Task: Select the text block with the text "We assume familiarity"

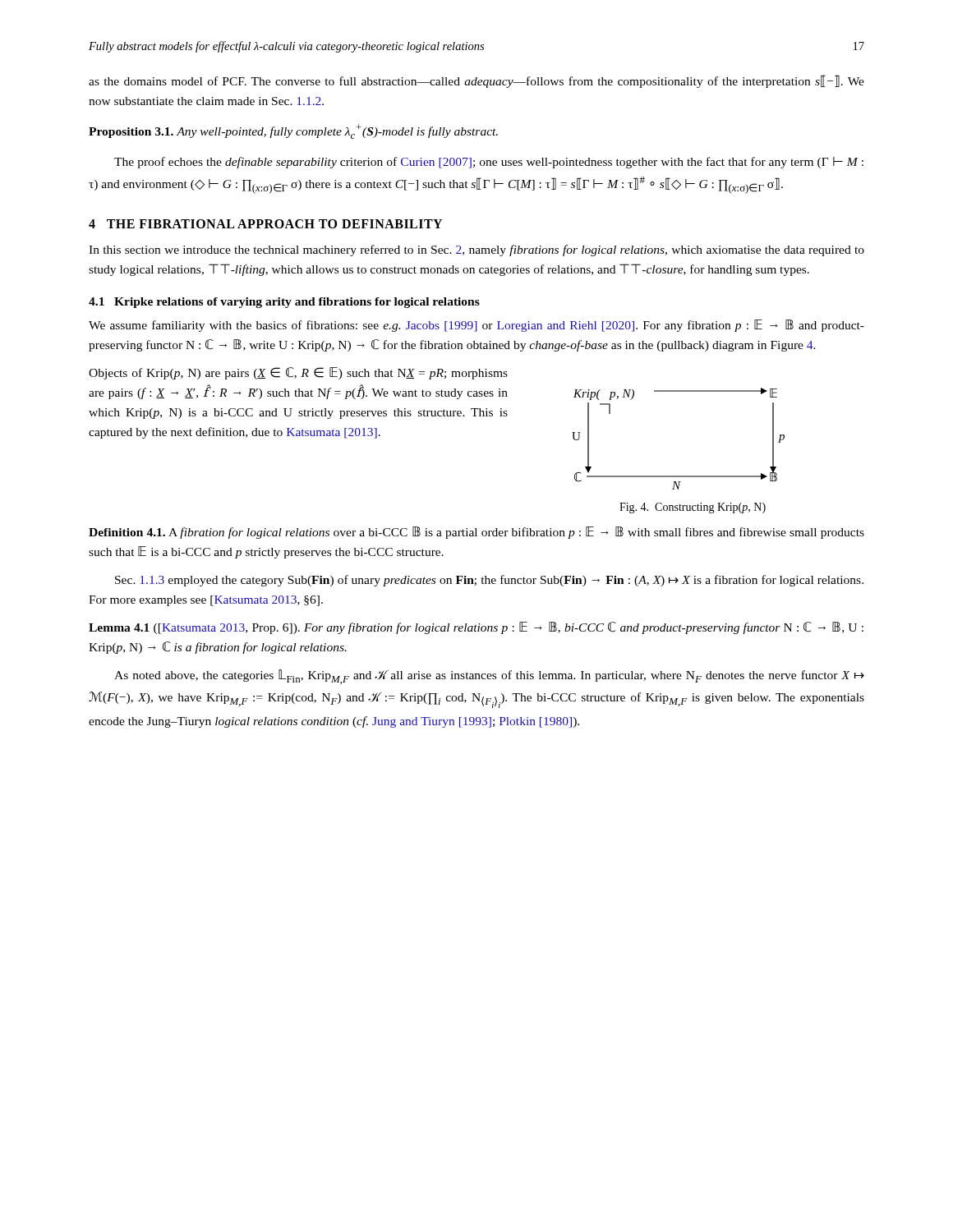Action: 476,334
